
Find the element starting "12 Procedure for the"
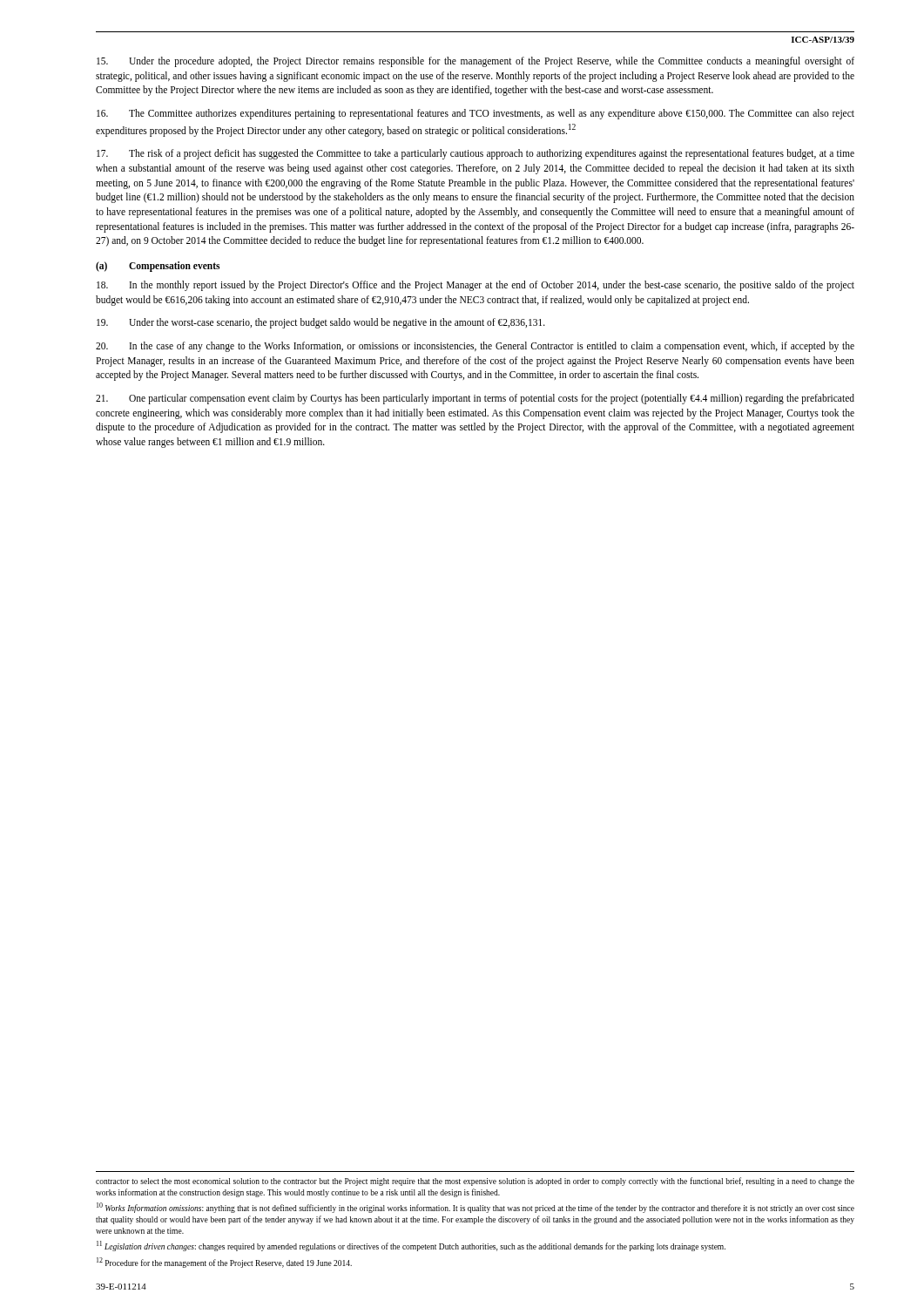(x=224, y=1262)
